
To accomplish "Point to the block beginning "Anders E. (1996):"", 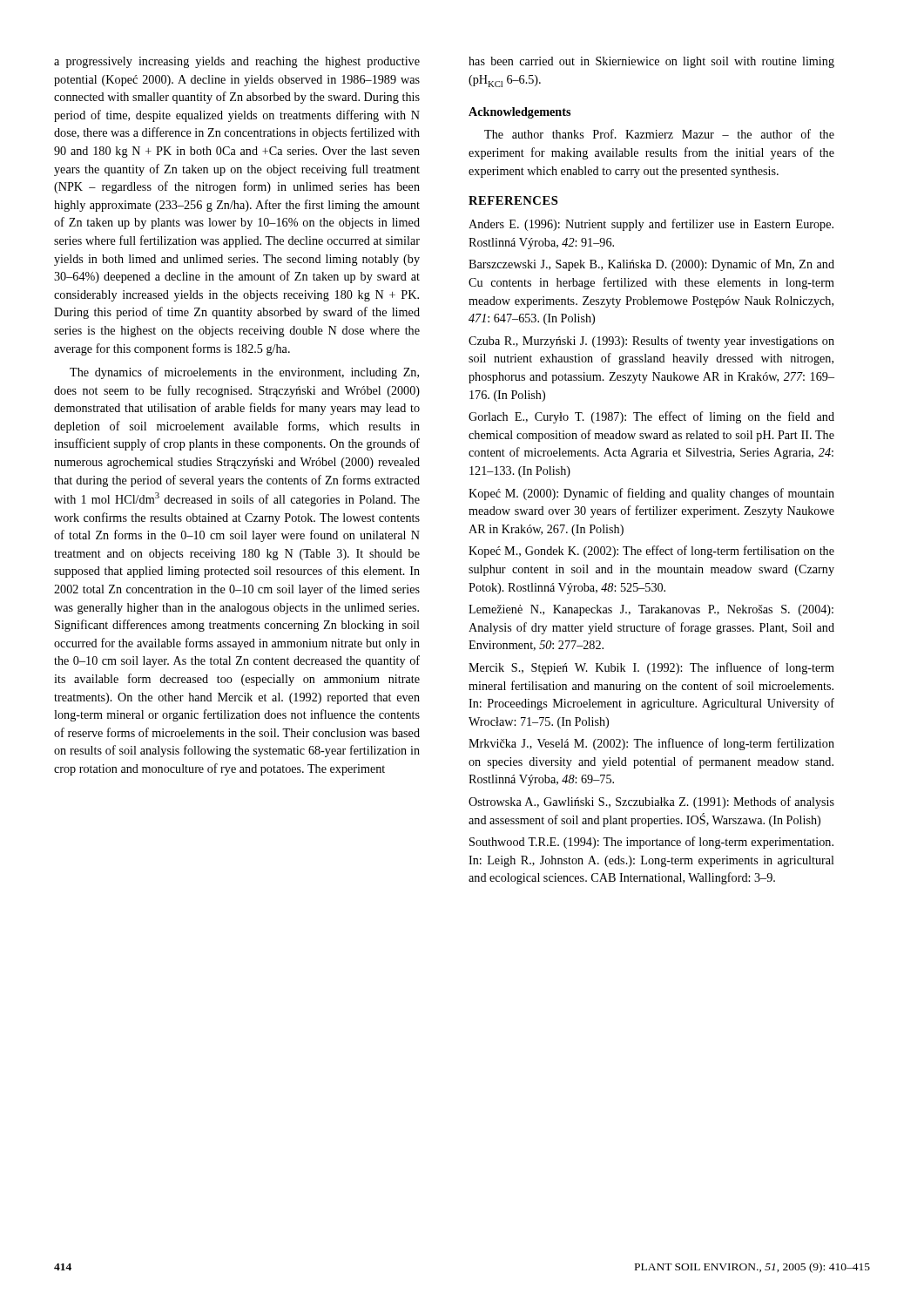I will coord(651,233).
